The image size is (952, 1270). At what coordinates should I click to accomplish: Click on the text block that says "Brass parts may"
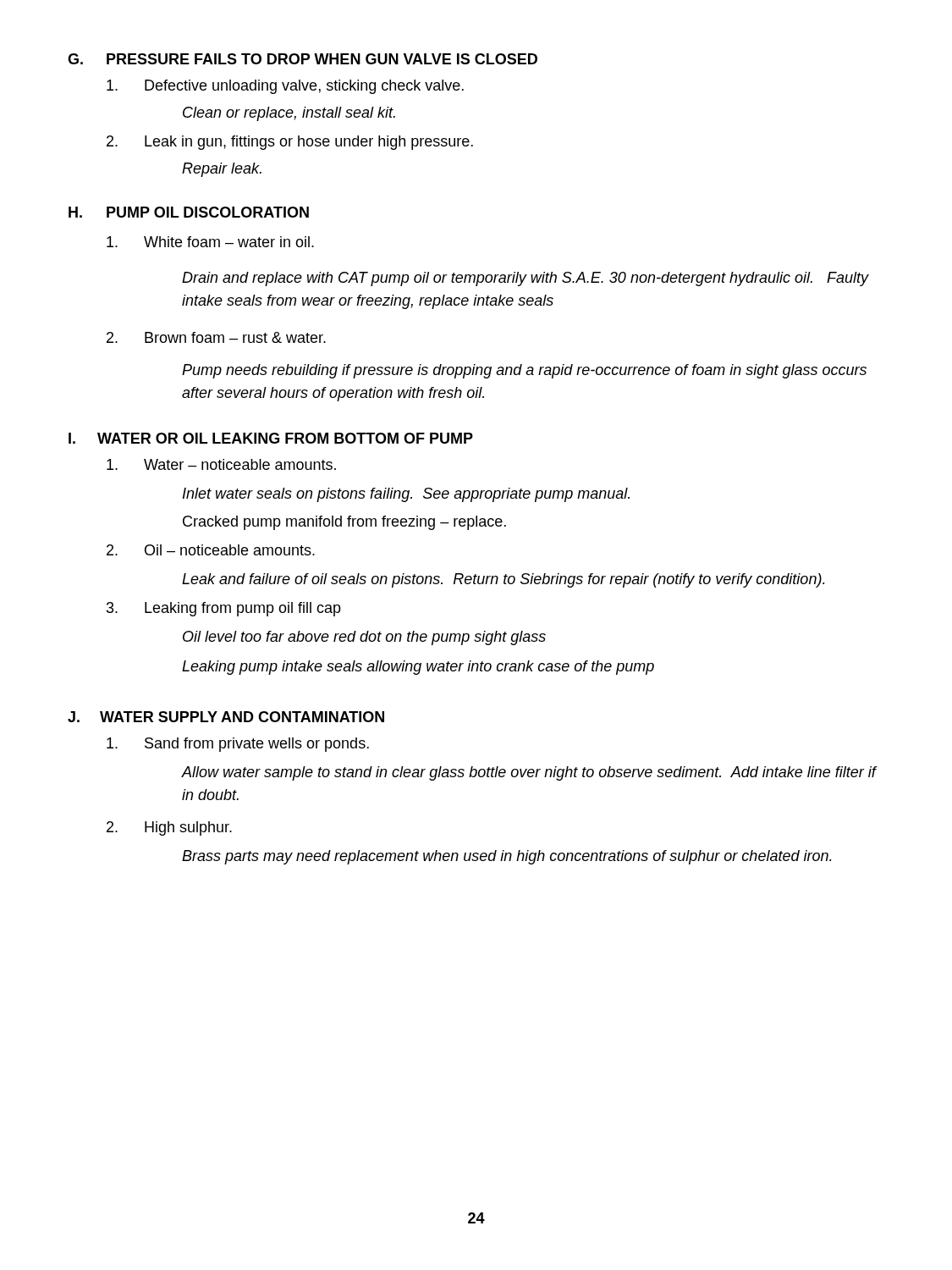[x=508, y=856]
